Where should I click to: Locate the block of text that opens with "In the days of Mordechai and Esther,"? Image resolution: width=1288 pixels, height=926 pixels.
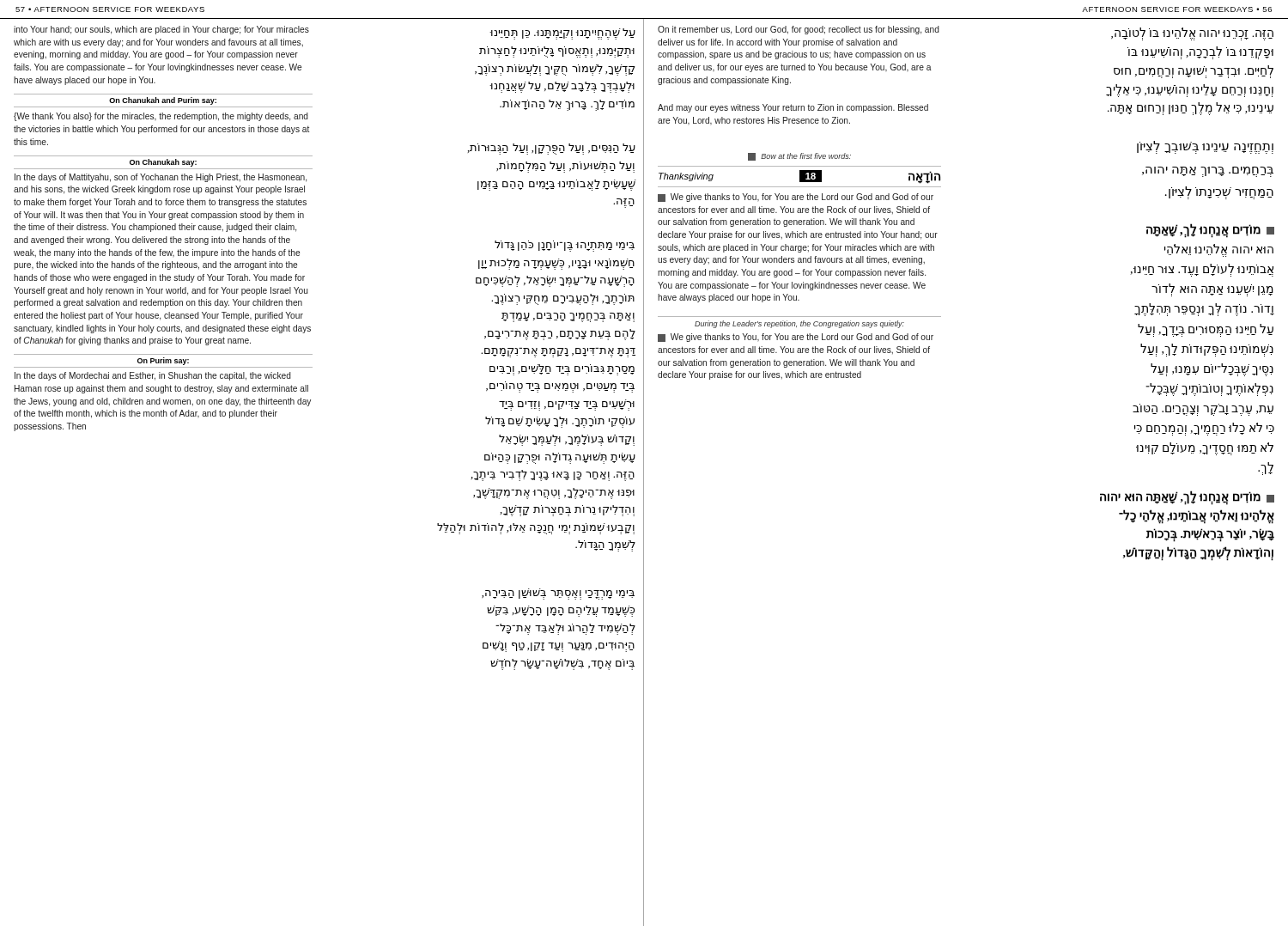162,401
